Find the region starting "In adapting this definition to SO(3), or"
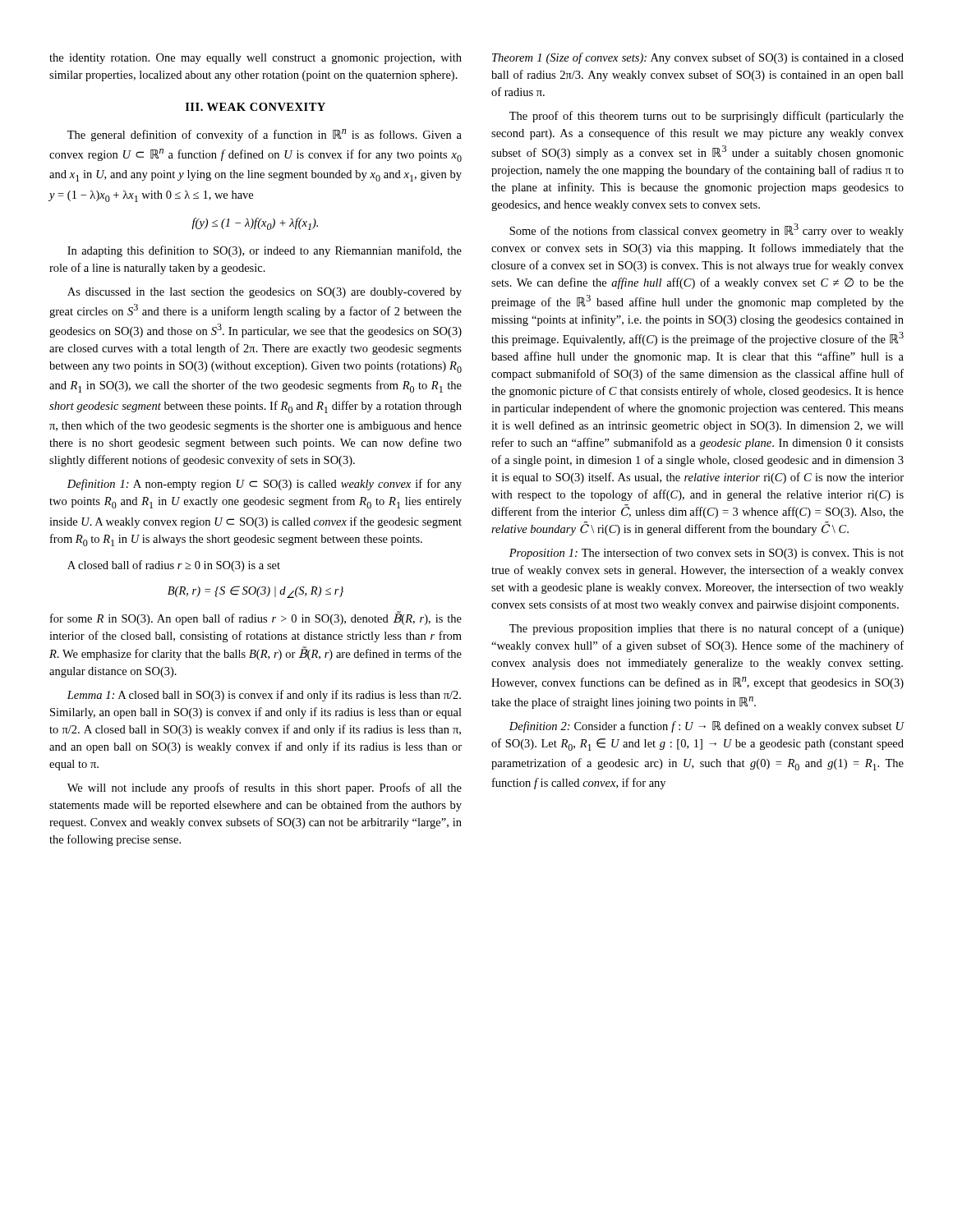The height and width of the screenshot is (1232, 953). [255, 408]
